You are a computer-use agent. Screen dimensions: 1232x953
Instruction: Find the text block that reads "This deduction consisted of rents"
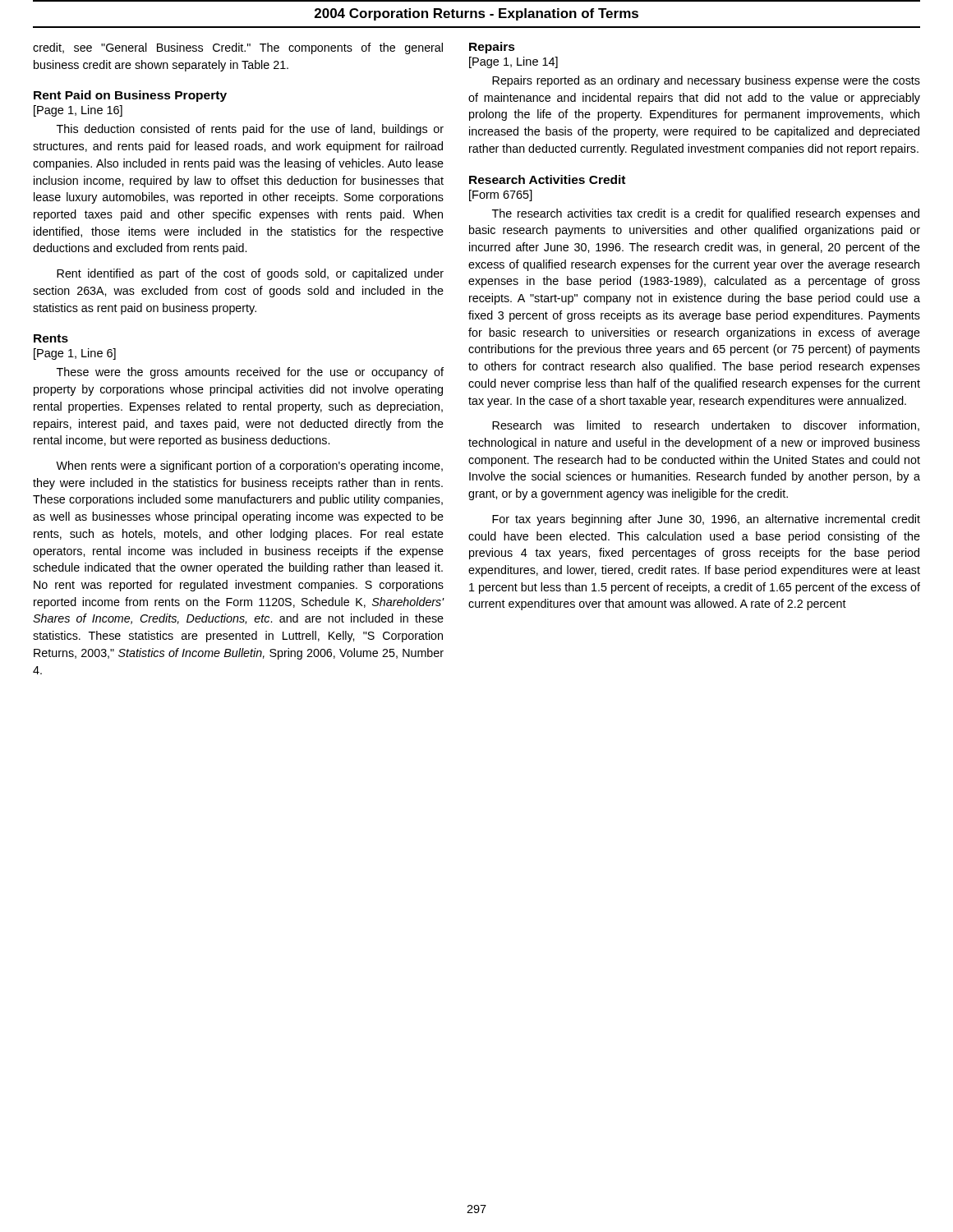tap(238, 189)
